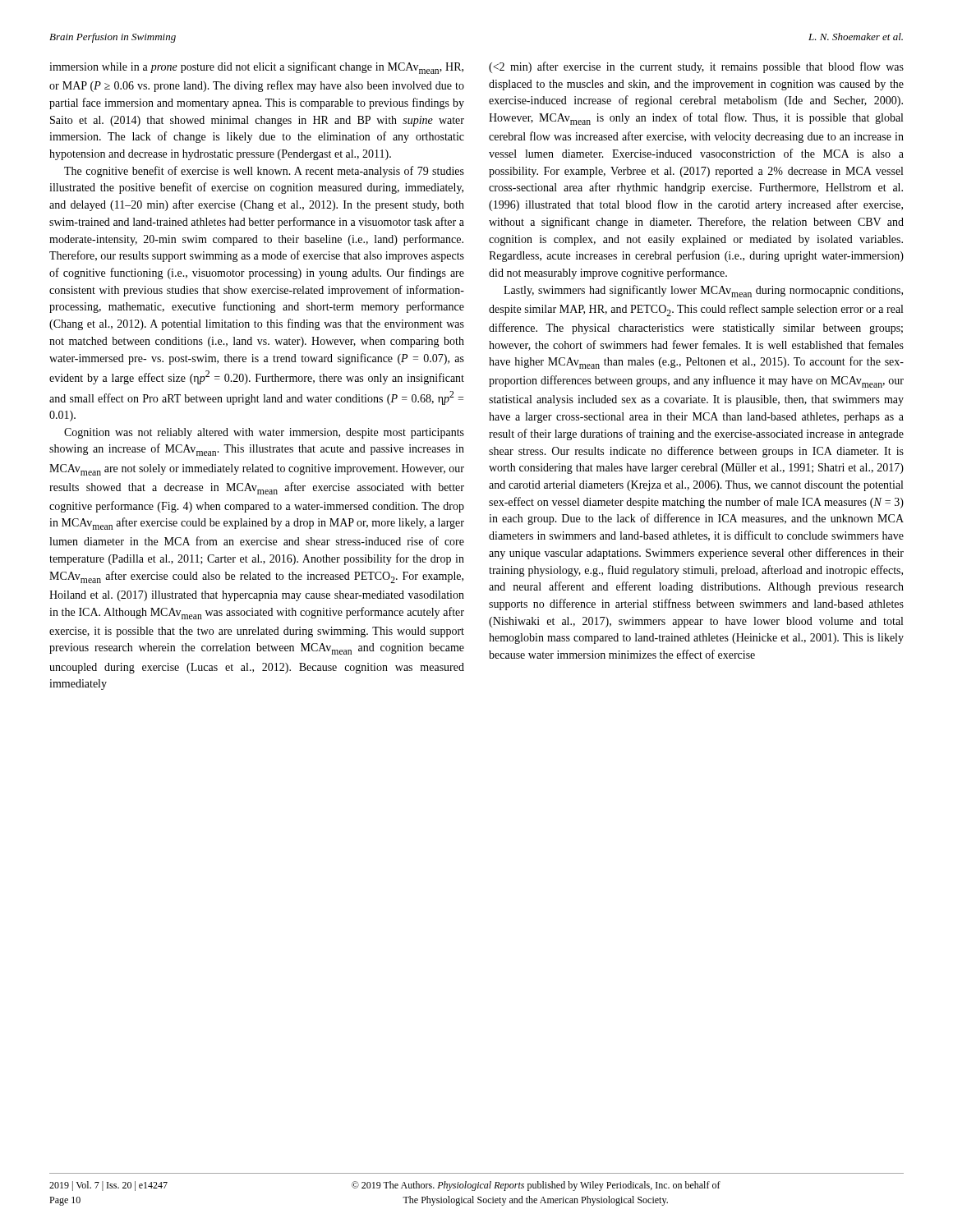Image resolution: width=953 pixels, height=1232 pixels.
Task: Point to the block starting "Lastly, swimmers had significantly lower MCAvmean during"
Action: [696, 473]
